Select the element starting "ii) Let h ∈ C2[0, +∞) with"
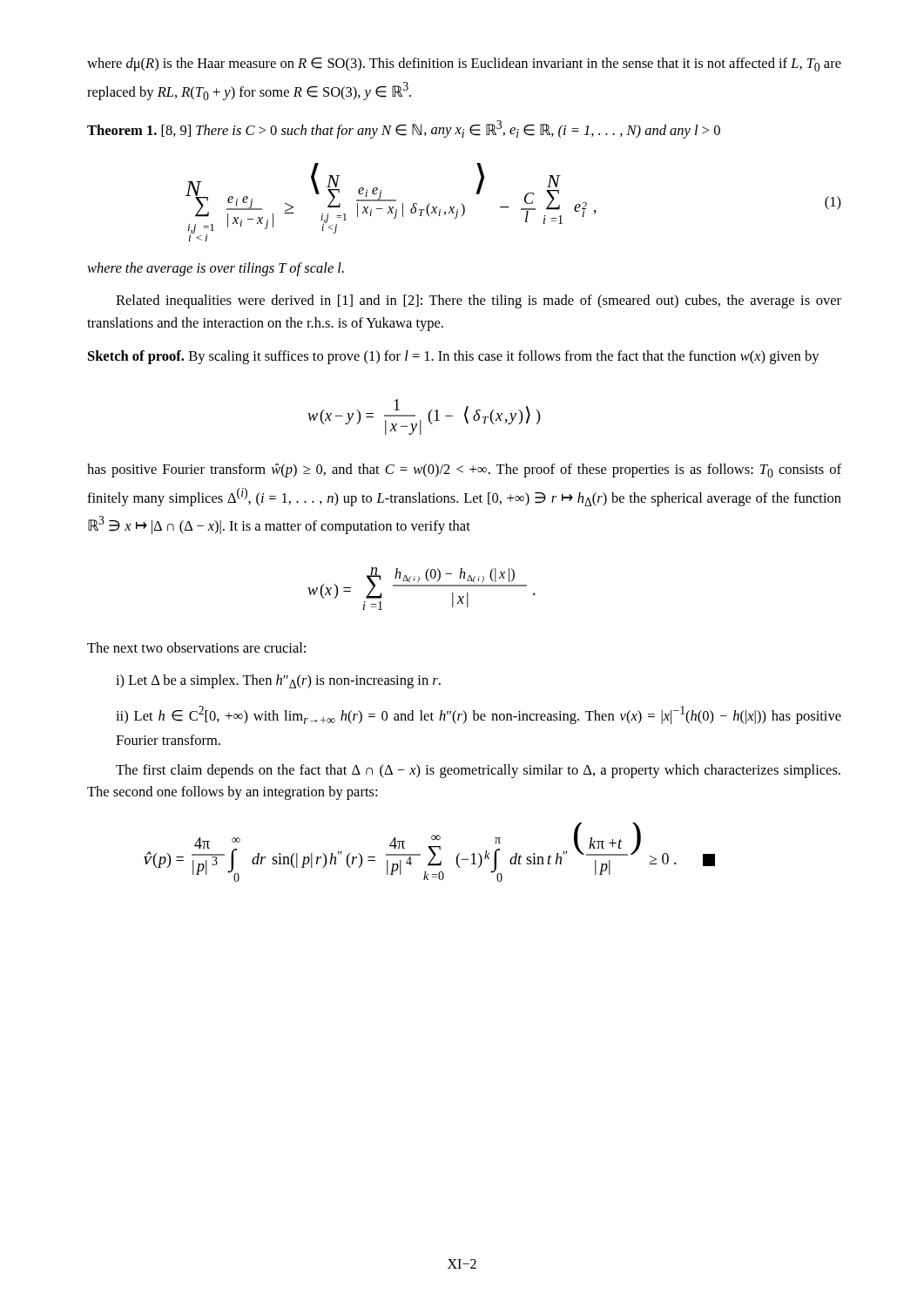The height and width of the screenshot is (1307, 924). pyautogui.click(x=464, y=727)
